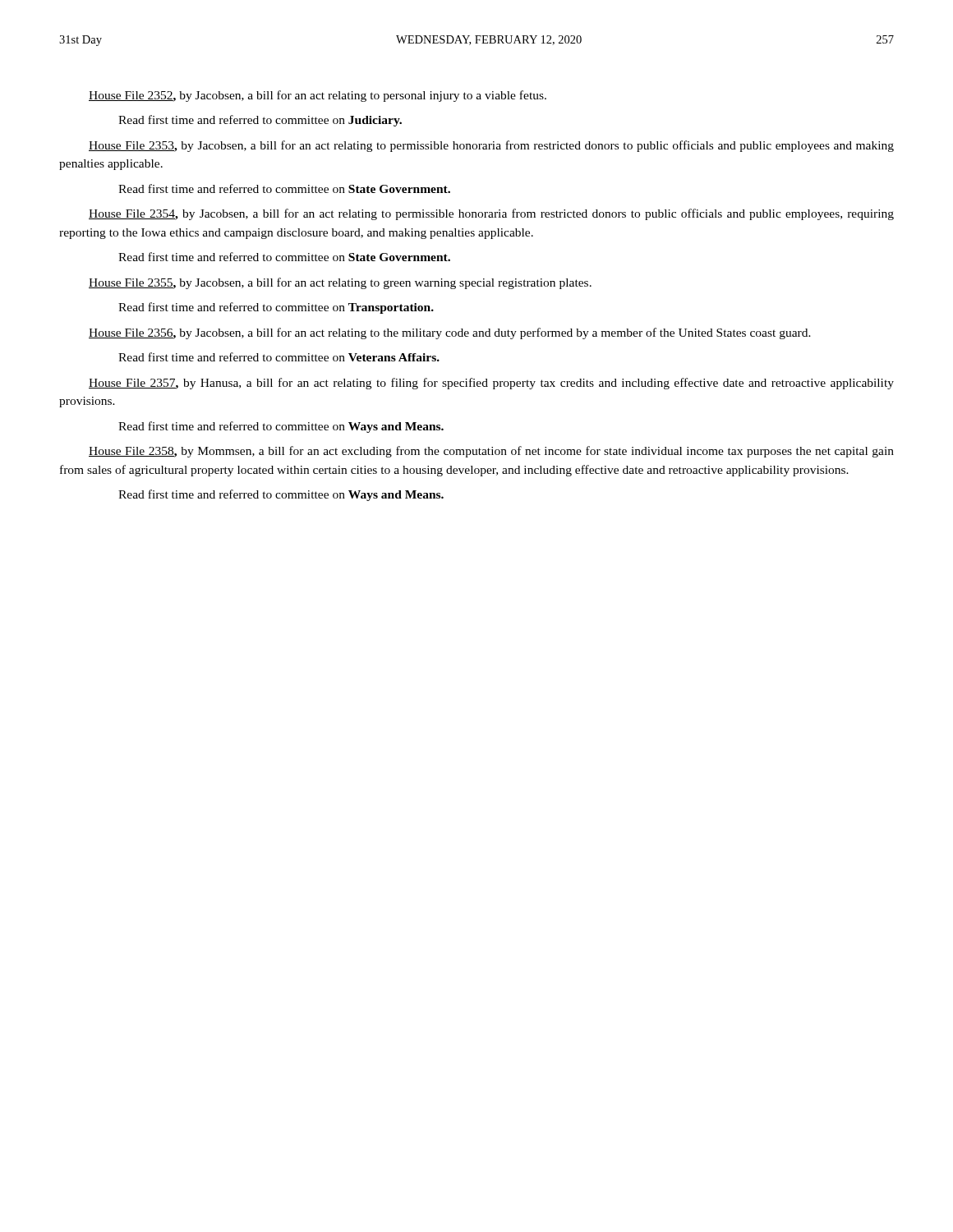This screenshot has width=953, height=1232.
Task: Find the text block that says "House File 2357,"
Action: [476, 391]
